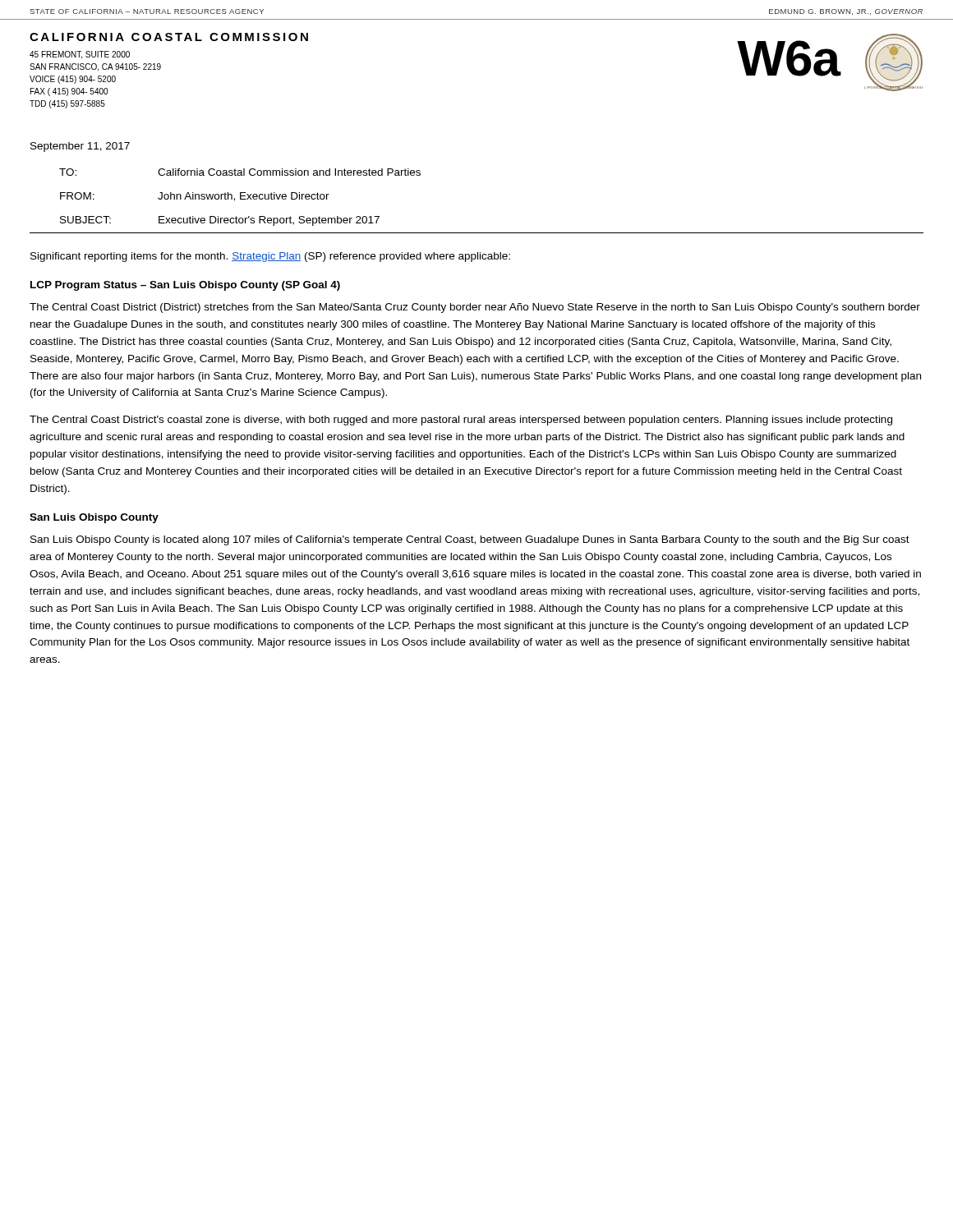Locate the block of text that opens with "45 FREMONT, SUITE 2000"
The height and width of the screenshot is (1232, 953).
tap(95, 79)
